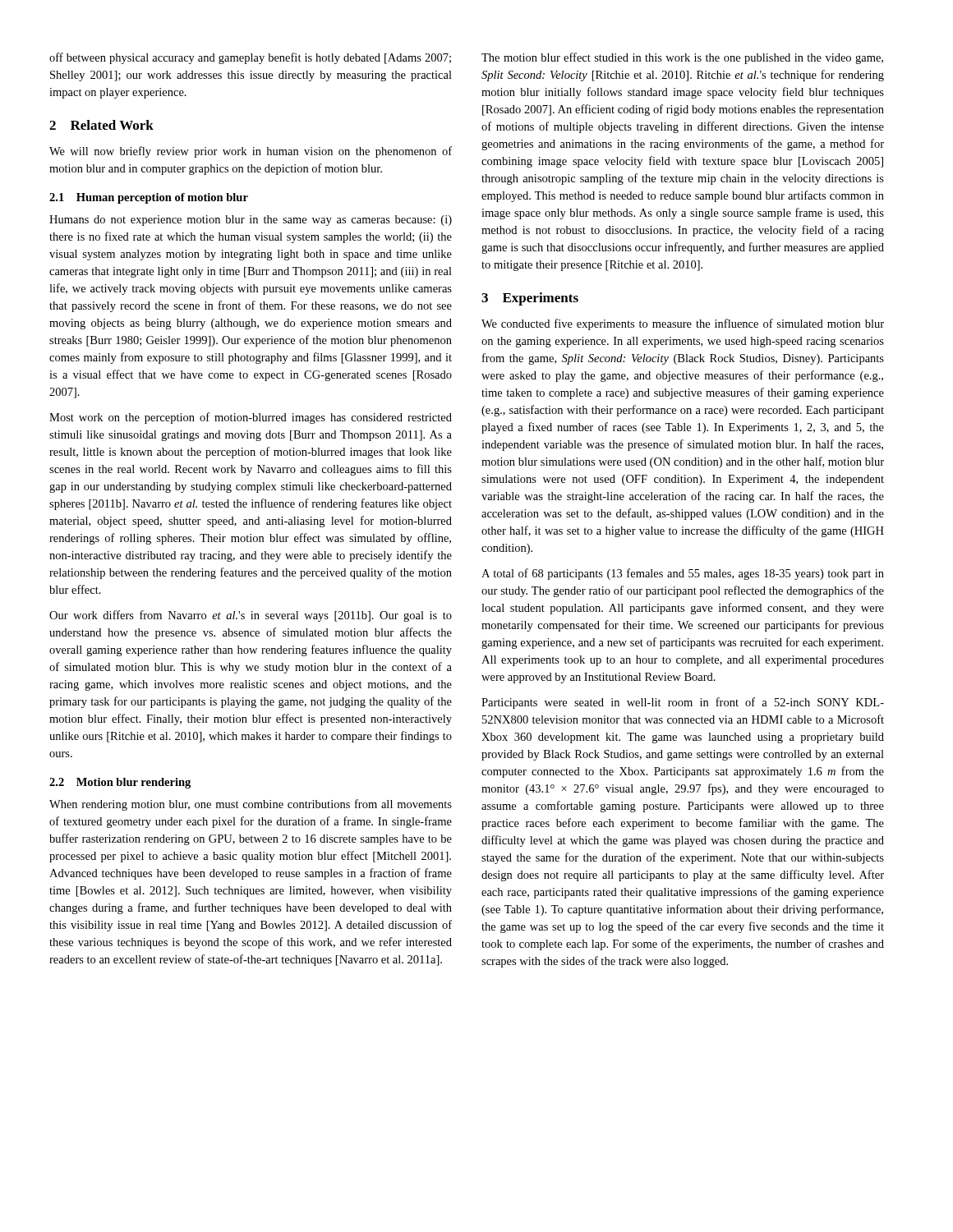The height and width of the screenshot is (1232, 953).
Task: Select the section header containing "2 Related Work"
Action: (101, 125)
